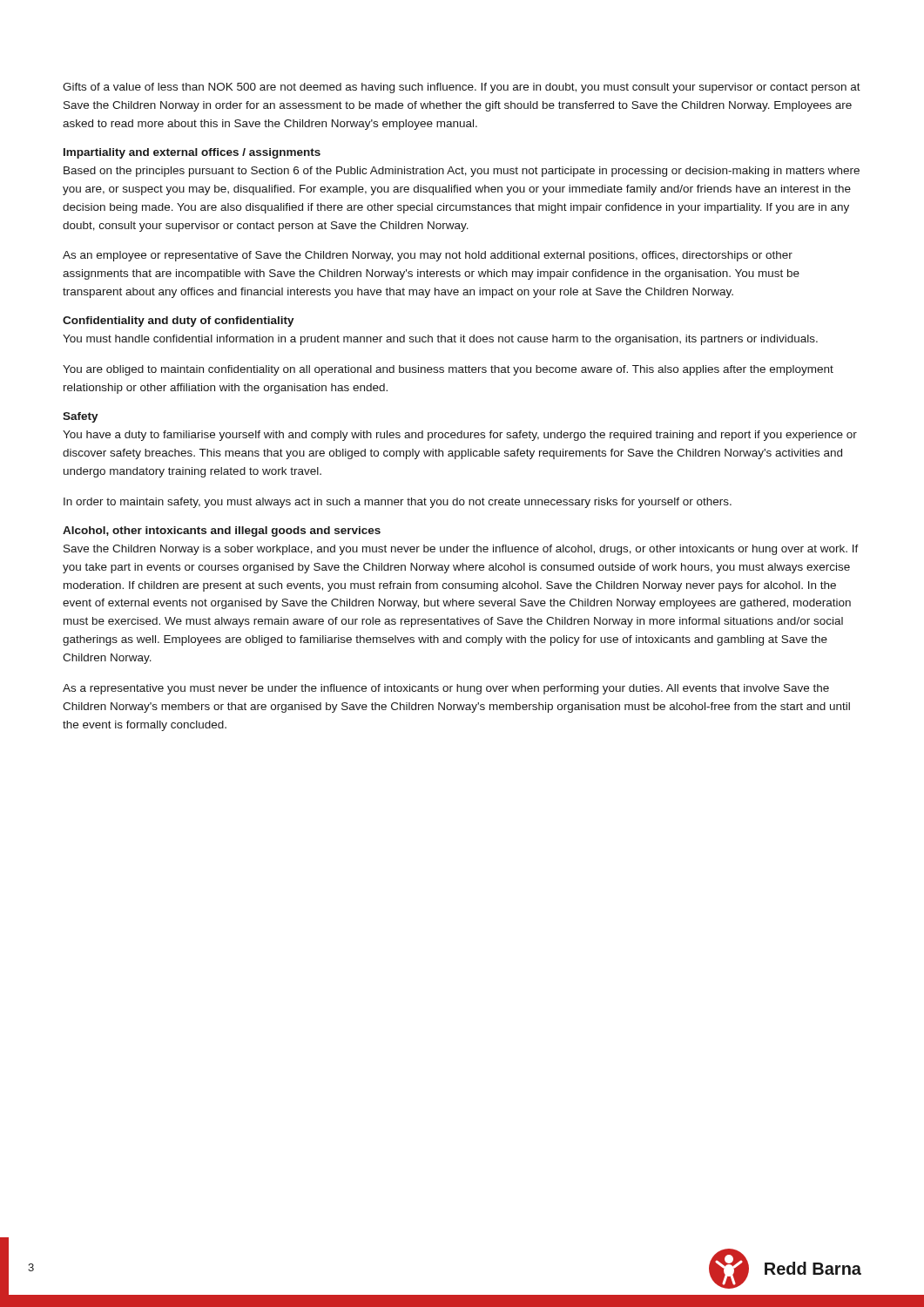Click the section header that begins "Impartiality and external"

pos(192,152)
